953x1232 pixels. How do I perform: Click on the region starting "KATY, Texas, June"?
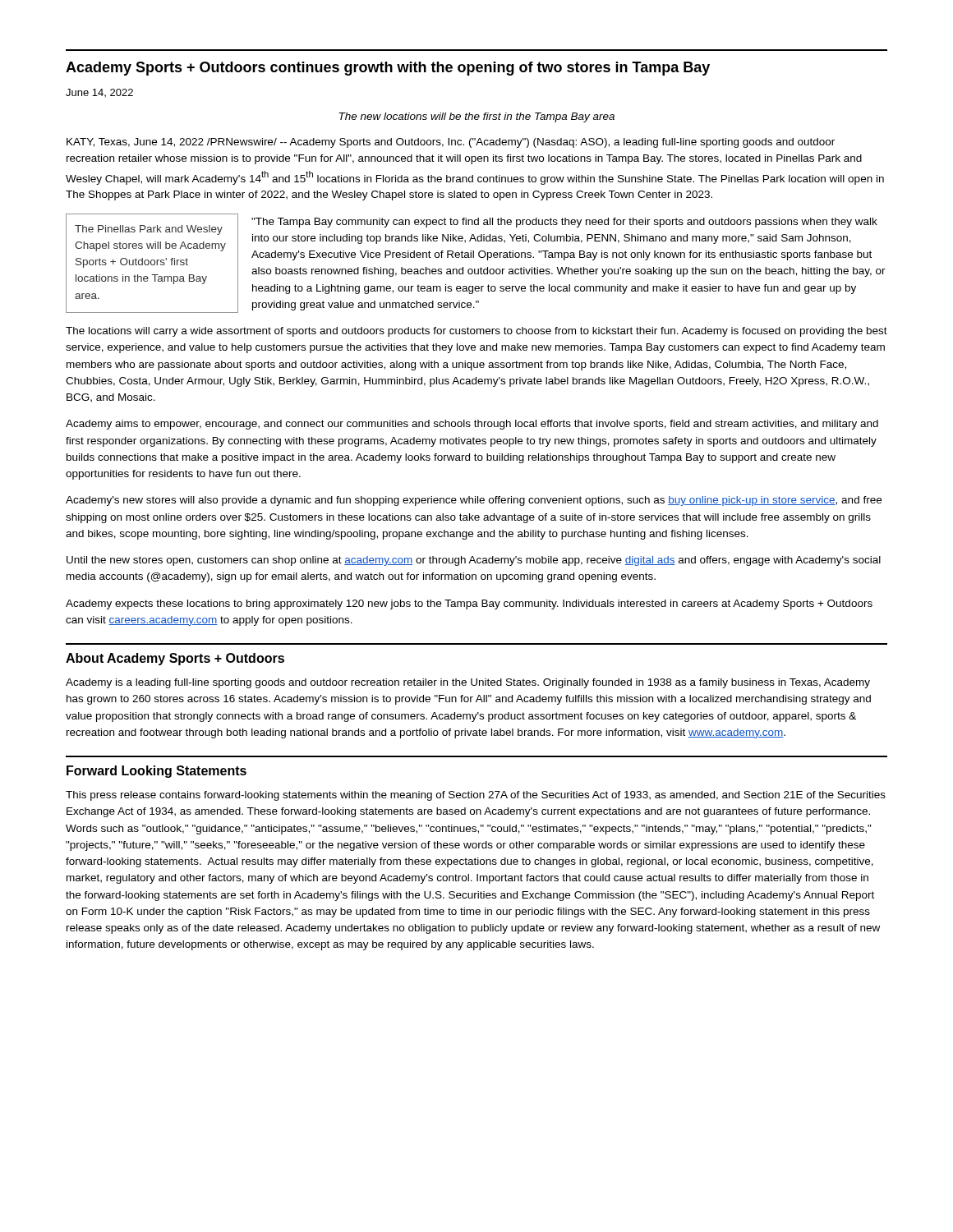(x=475, y=168)
